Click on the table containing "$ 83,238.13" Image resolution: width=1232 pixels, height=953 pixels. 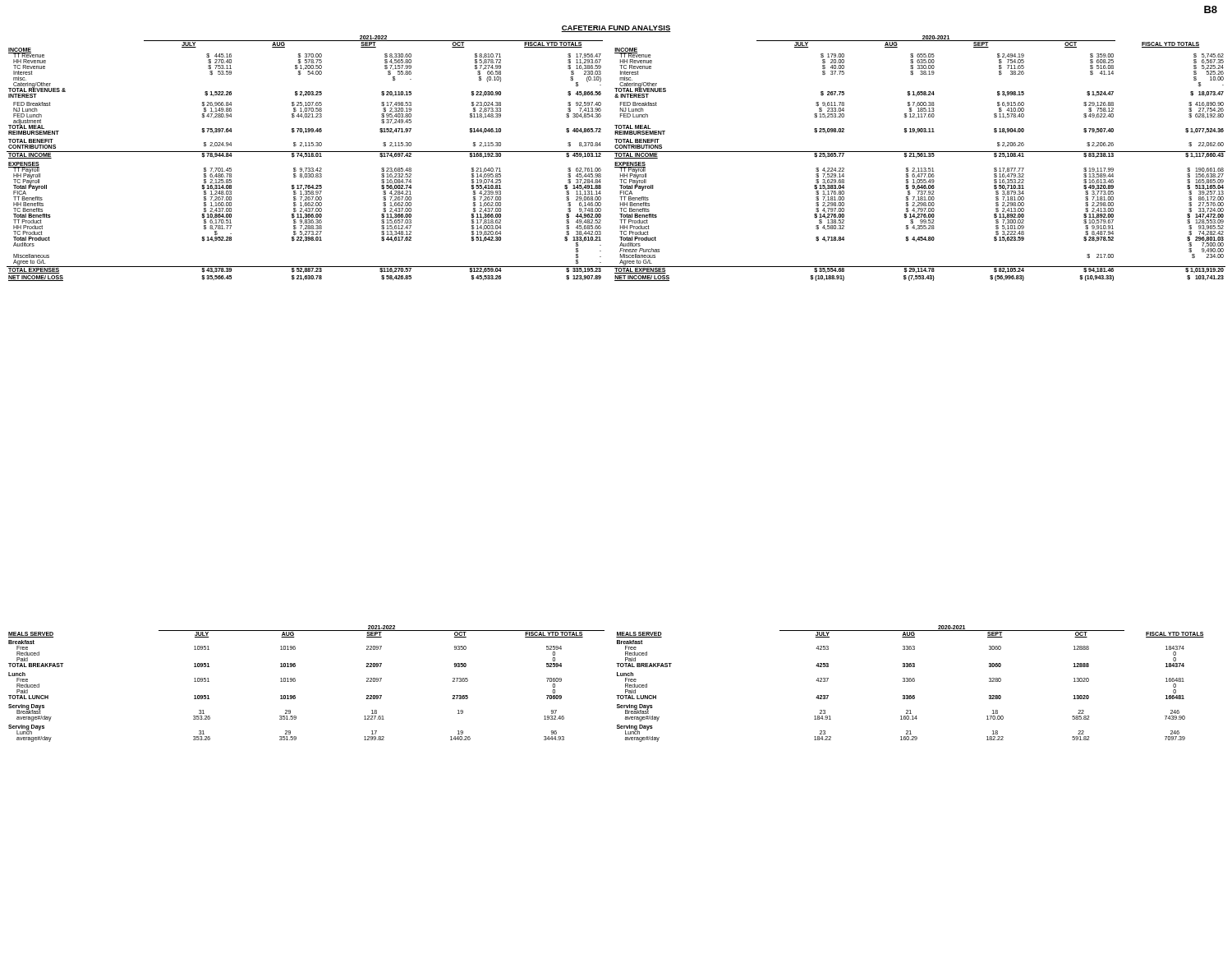point(616,157)
